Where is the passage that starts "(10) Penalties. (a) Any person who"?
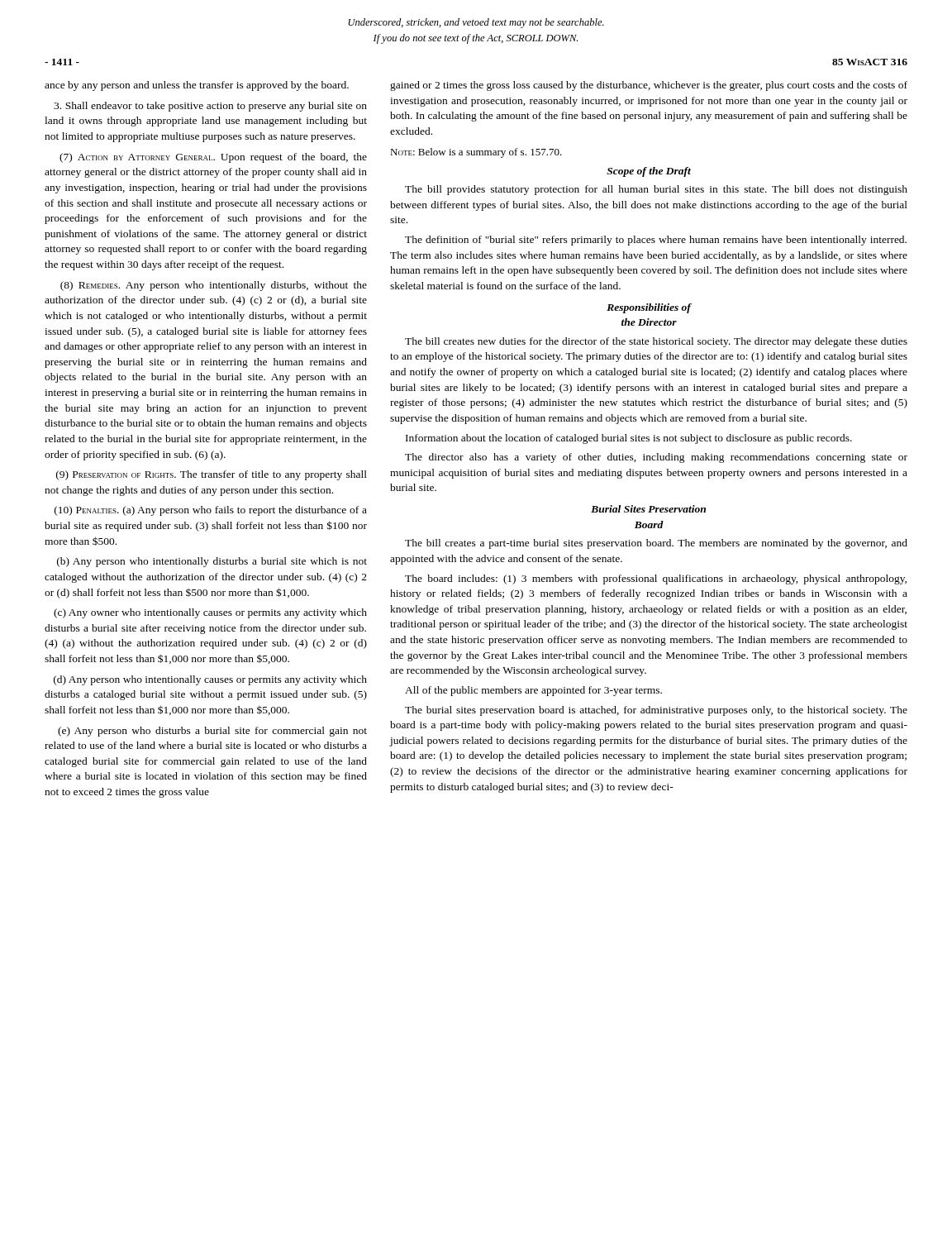Viewport: 952px width, 1240px height. point(206,525)
